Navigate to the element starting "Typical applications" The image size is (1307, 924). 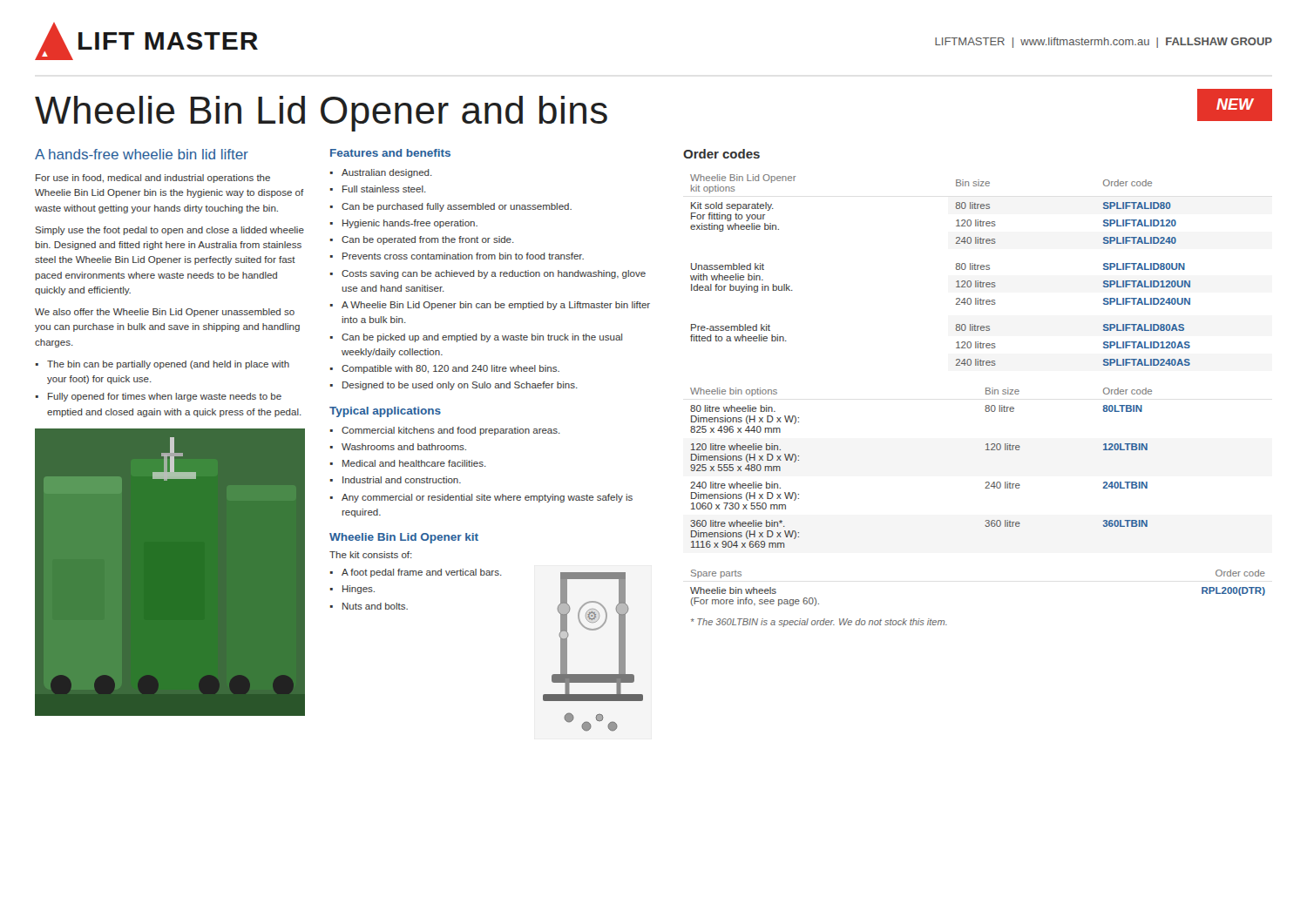(385, 410)
